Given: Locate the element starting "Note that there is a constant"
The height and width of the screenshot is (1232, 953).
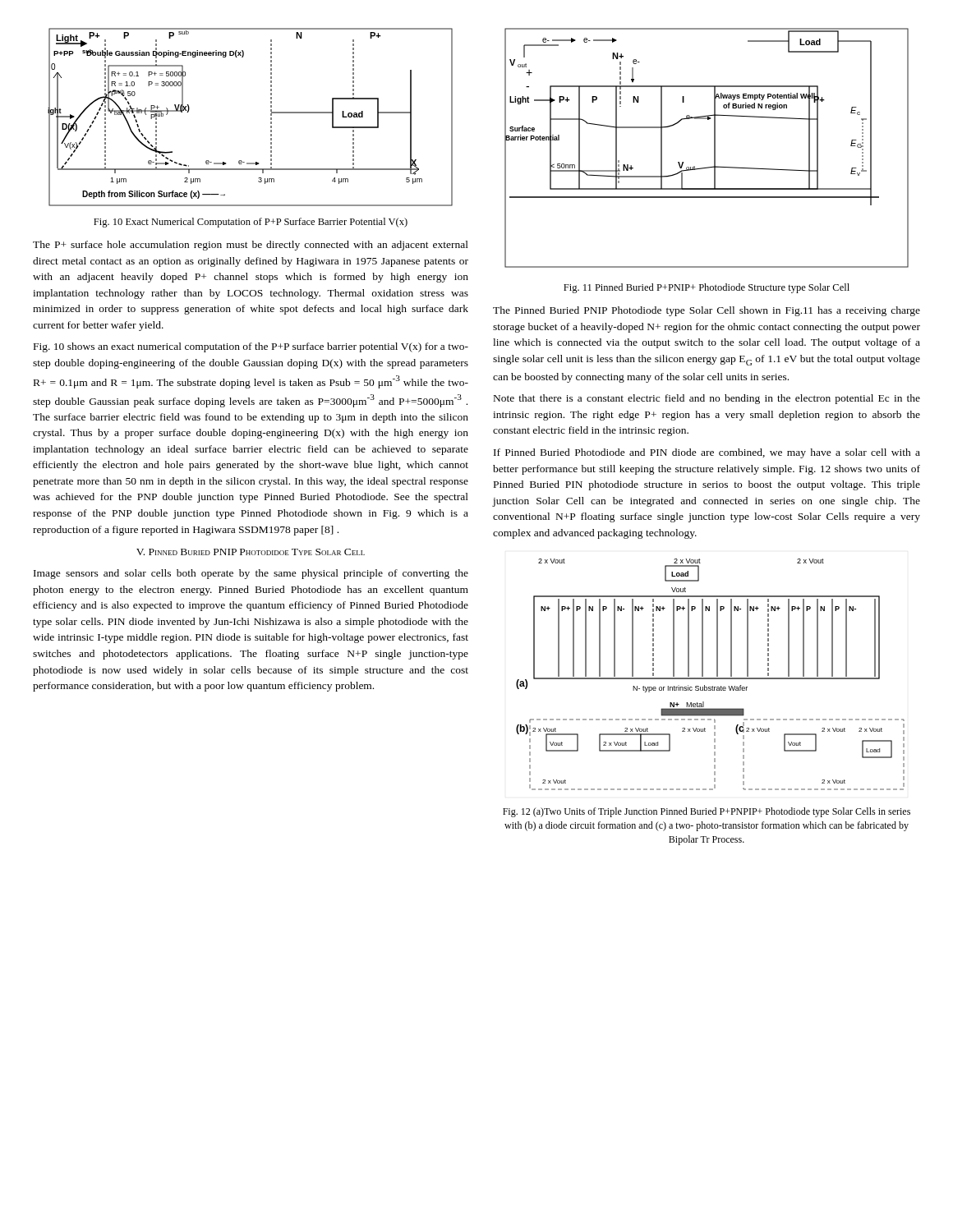Looking at the screenshot, I should point(707,414).
